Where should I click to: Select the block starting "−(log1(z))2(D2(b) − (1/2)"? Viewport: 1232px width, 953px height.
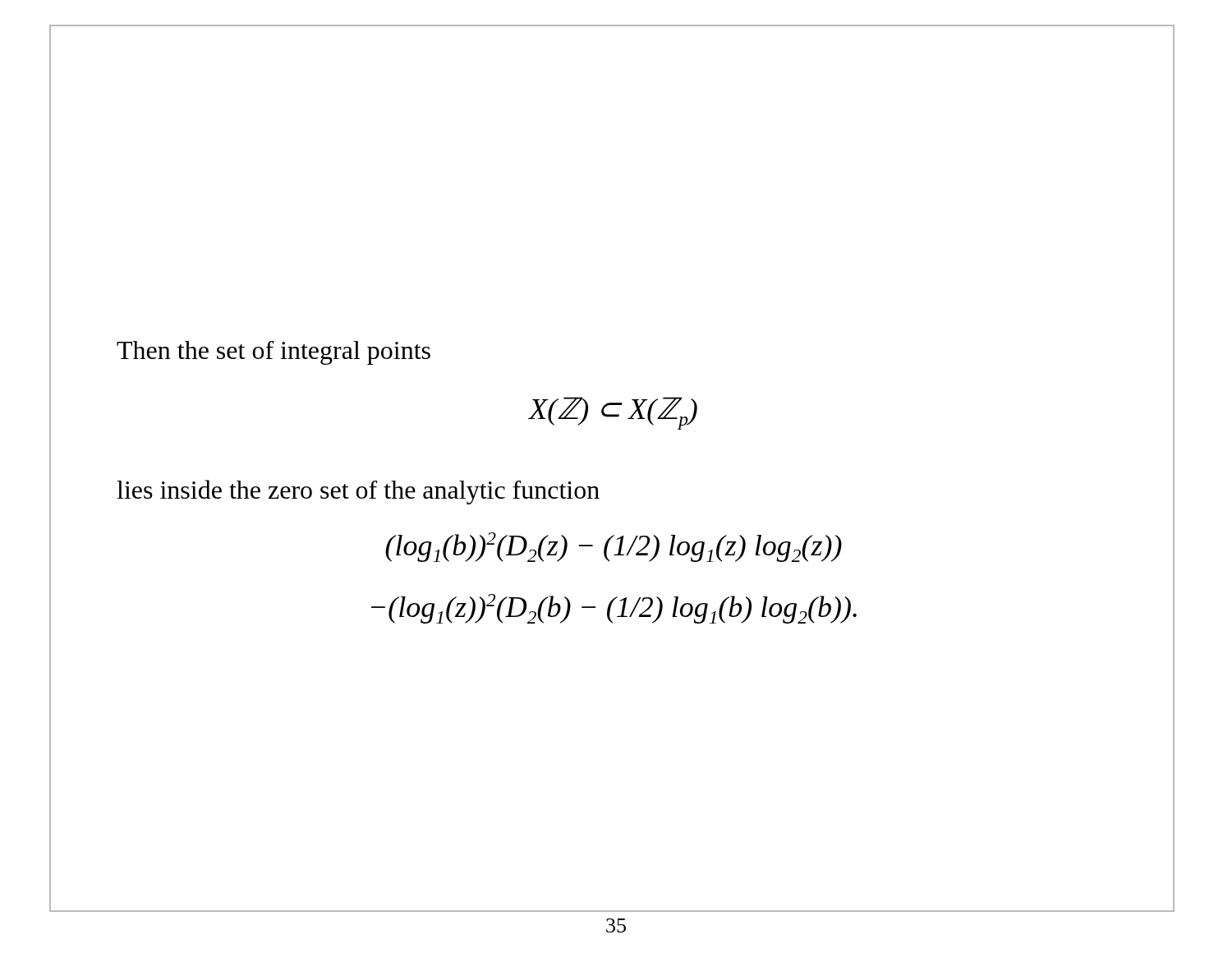tap(614, 608)
